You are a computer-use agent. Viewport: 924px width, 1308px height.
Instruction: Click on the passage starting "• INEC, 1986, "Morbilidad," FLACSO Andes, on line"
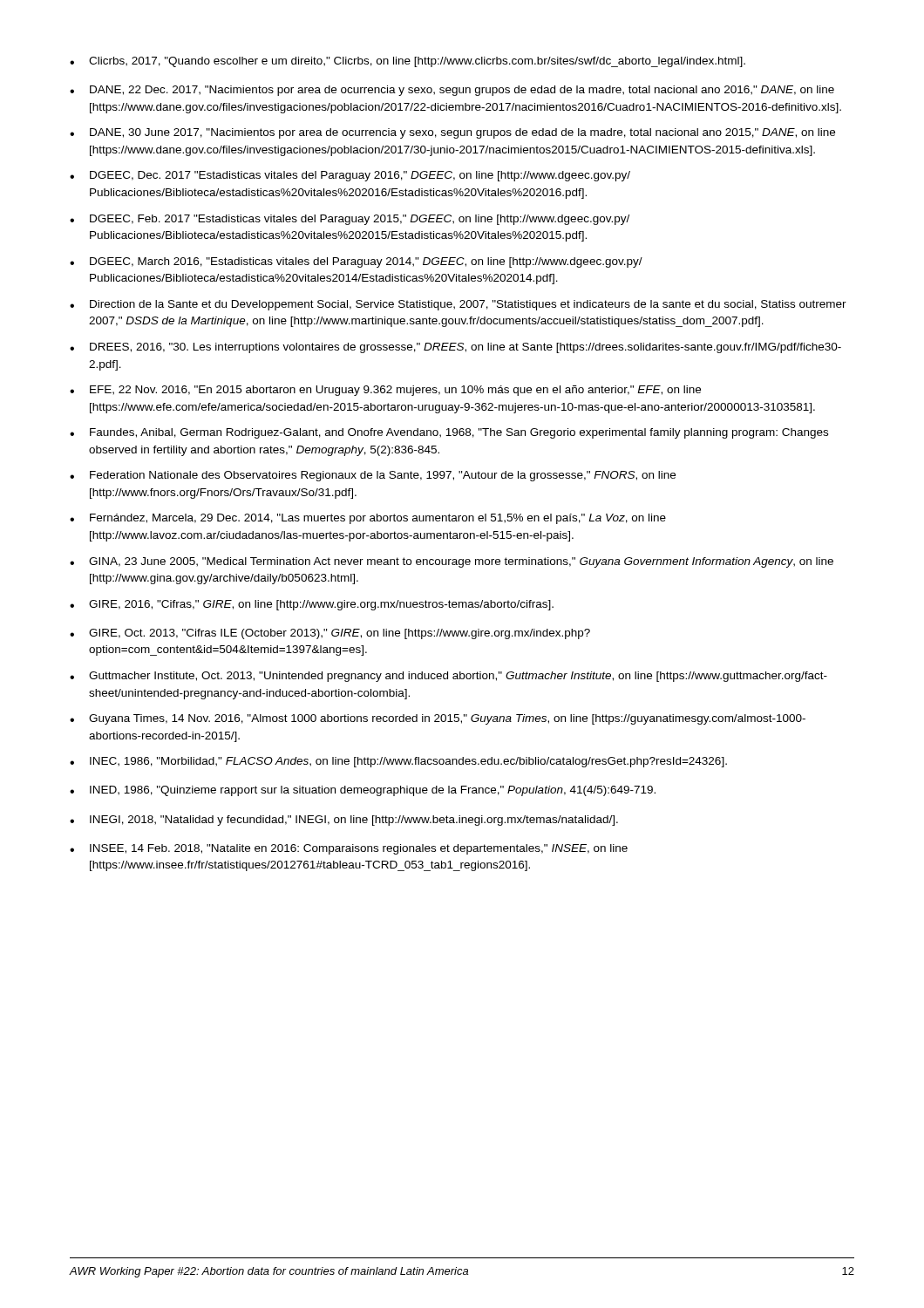(x=462, y=763)
